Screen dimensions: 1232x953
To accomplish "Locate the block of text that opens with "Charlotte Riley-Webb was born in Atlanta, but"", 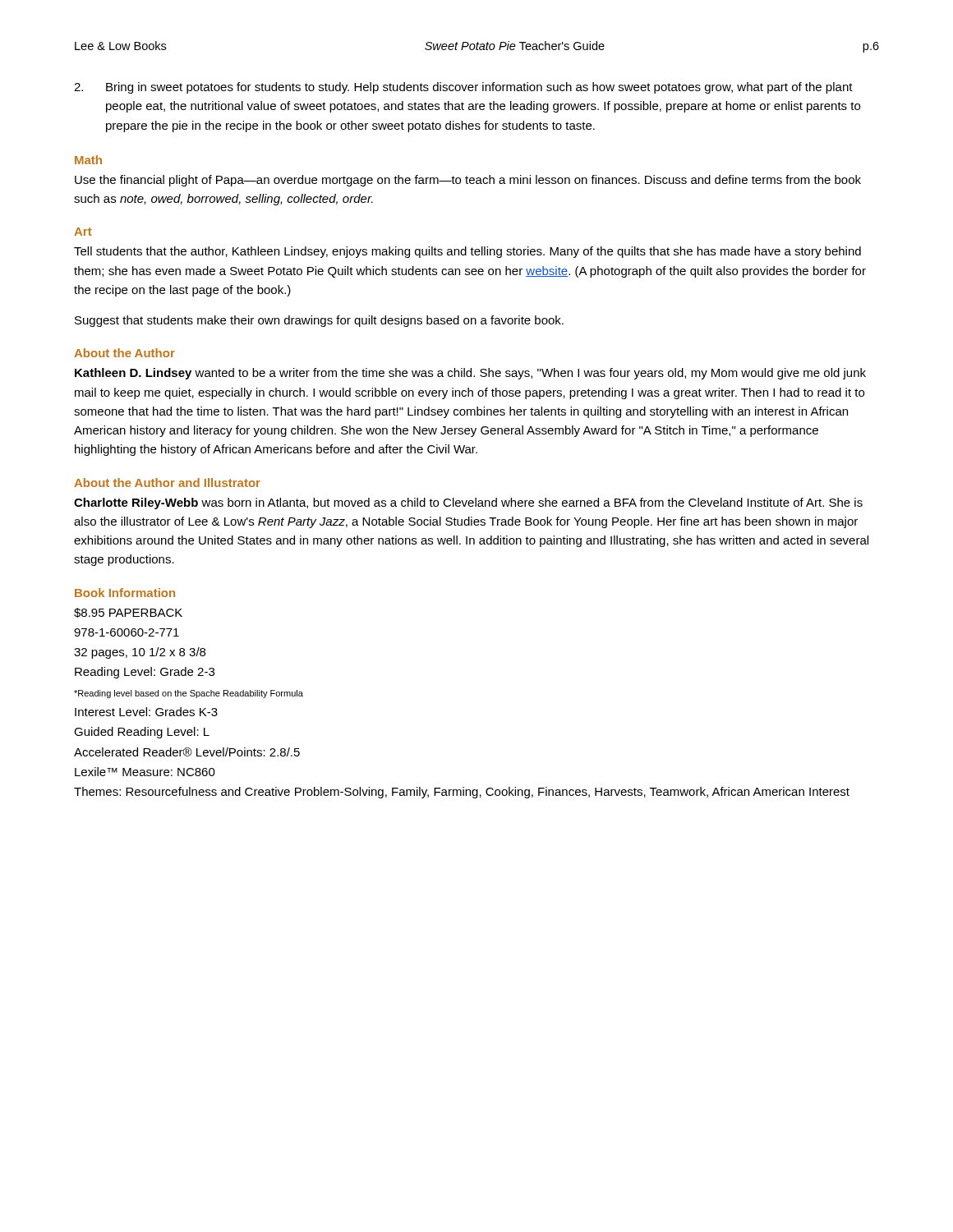I will [x=472, y=530].
